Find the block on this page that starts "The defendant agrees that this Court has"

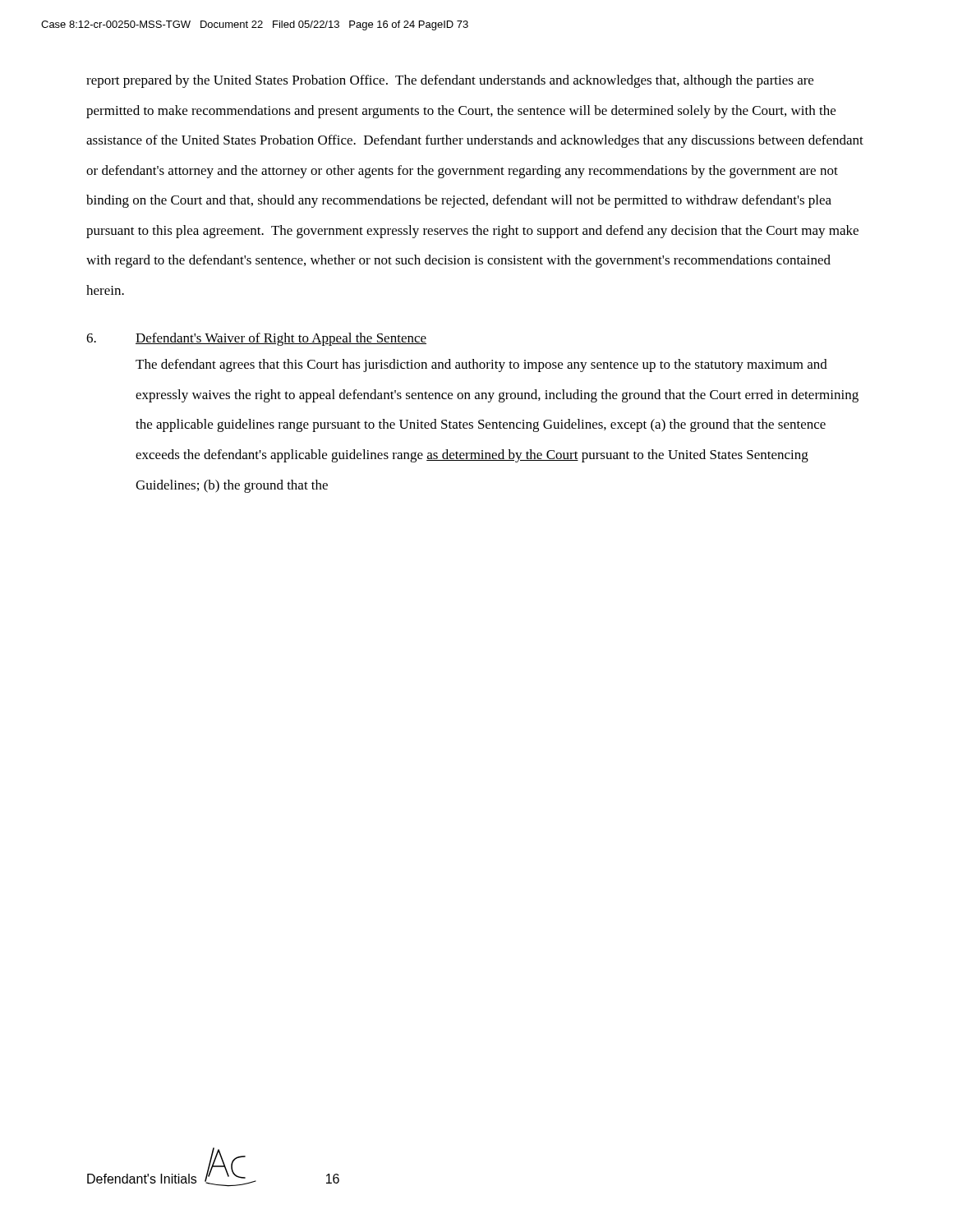click(x=497, y=425)
